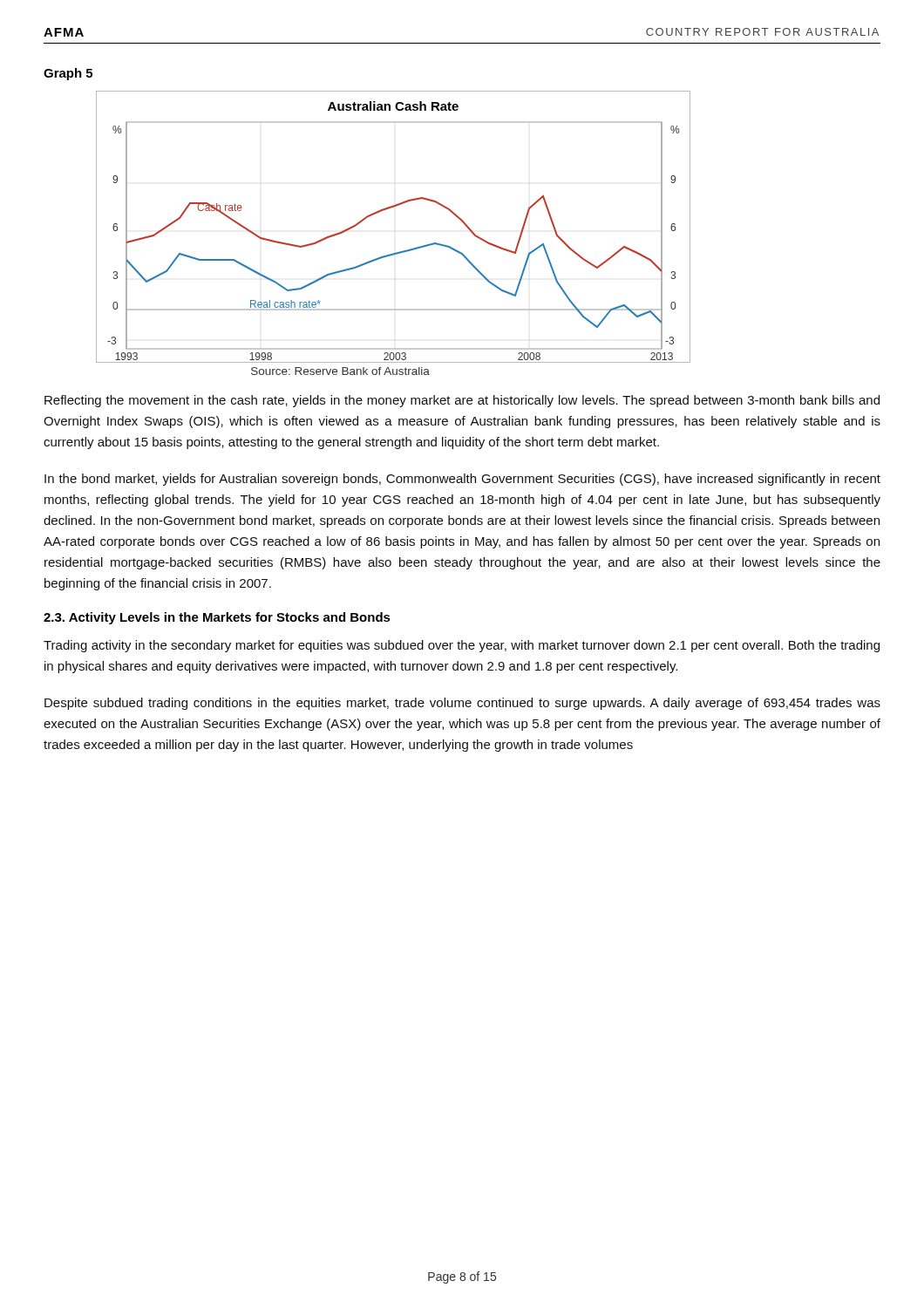
Task: Find the section header with the text "2.3. Activity Levels in the"
Action: pyautogui.click(x=217, y=617)
